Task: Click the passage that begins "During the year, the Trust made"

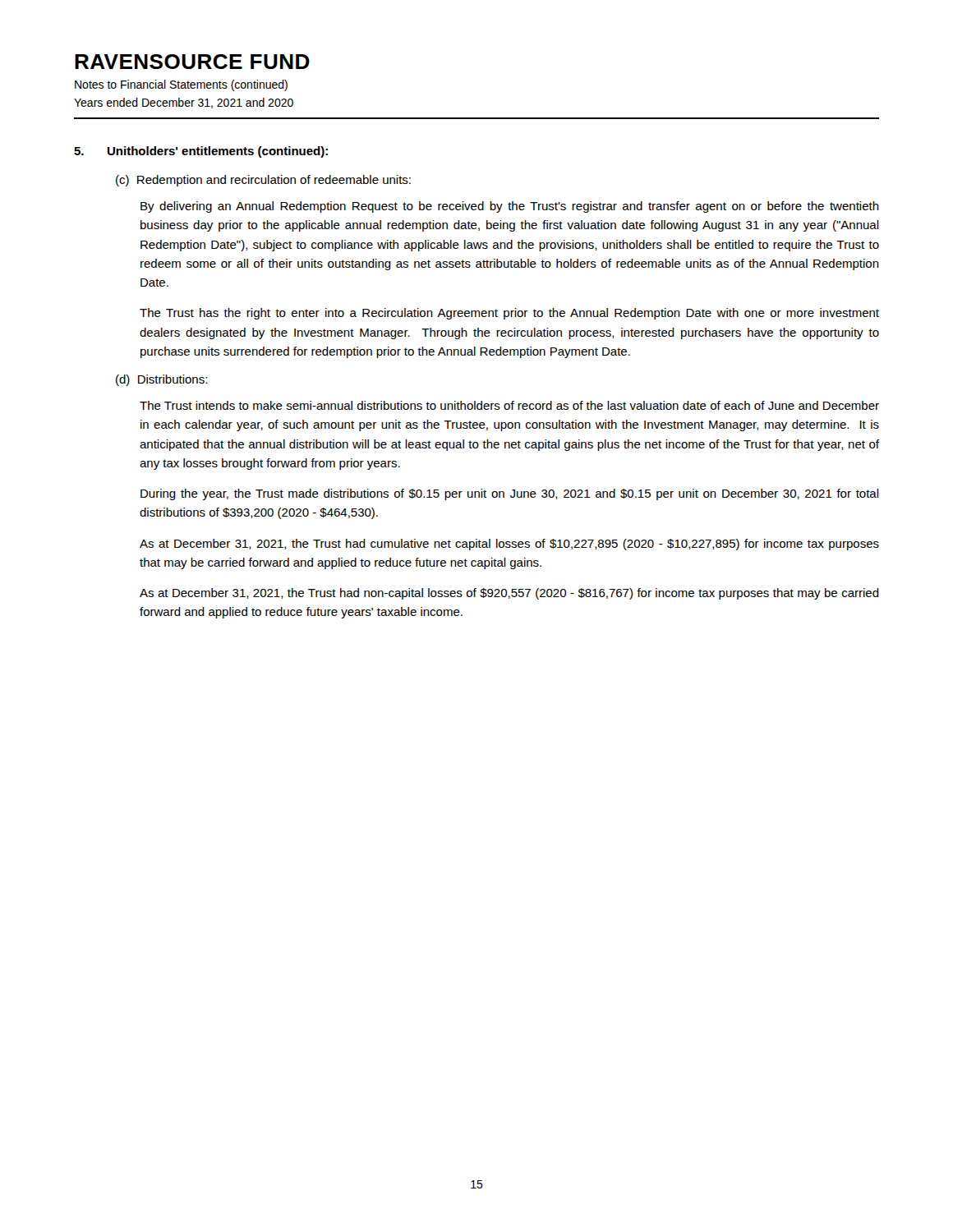Action: coord(509,503)
